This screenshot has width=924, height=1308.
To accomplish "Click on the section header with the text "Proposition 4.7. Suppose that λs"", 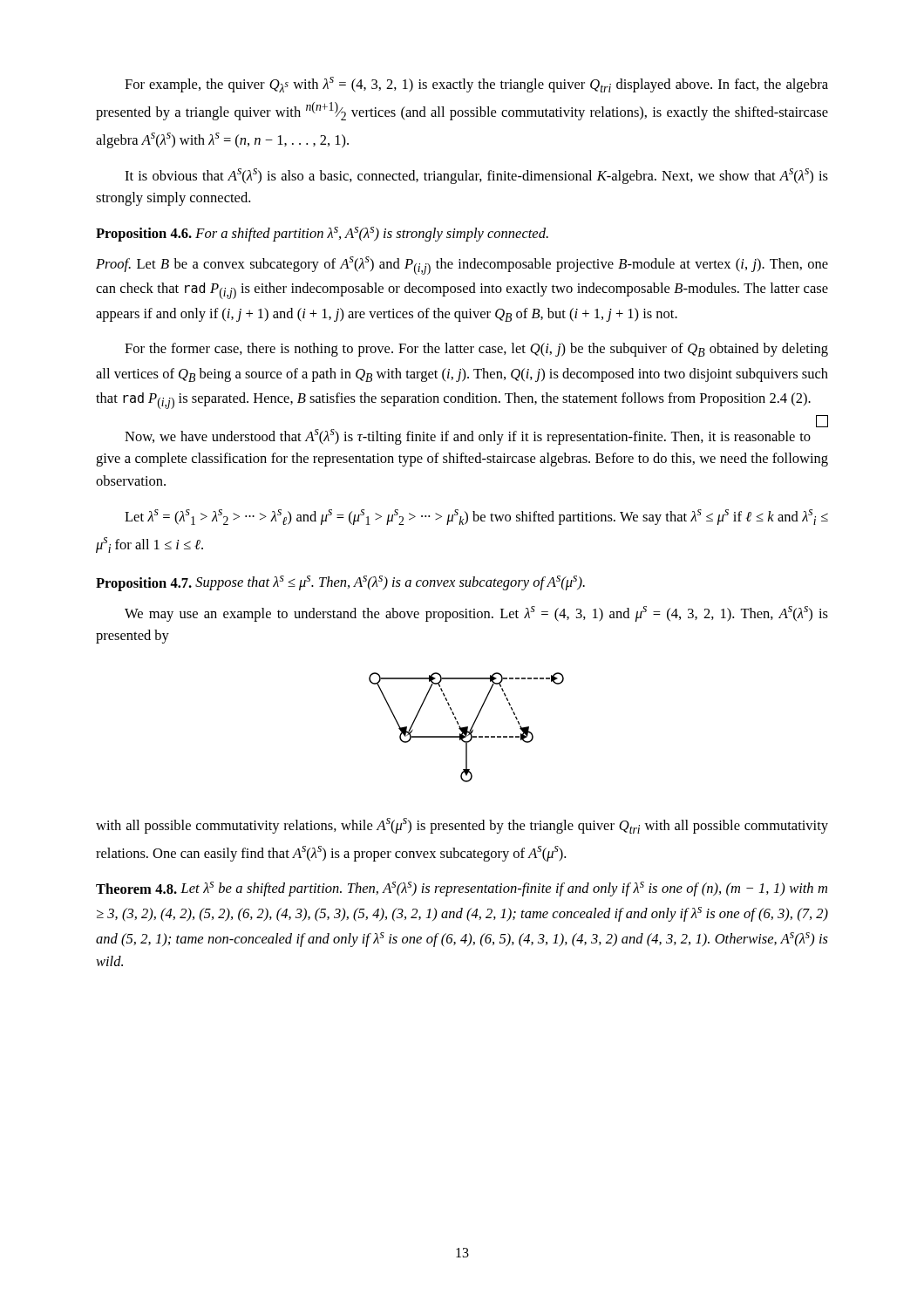I will point(341,581).
